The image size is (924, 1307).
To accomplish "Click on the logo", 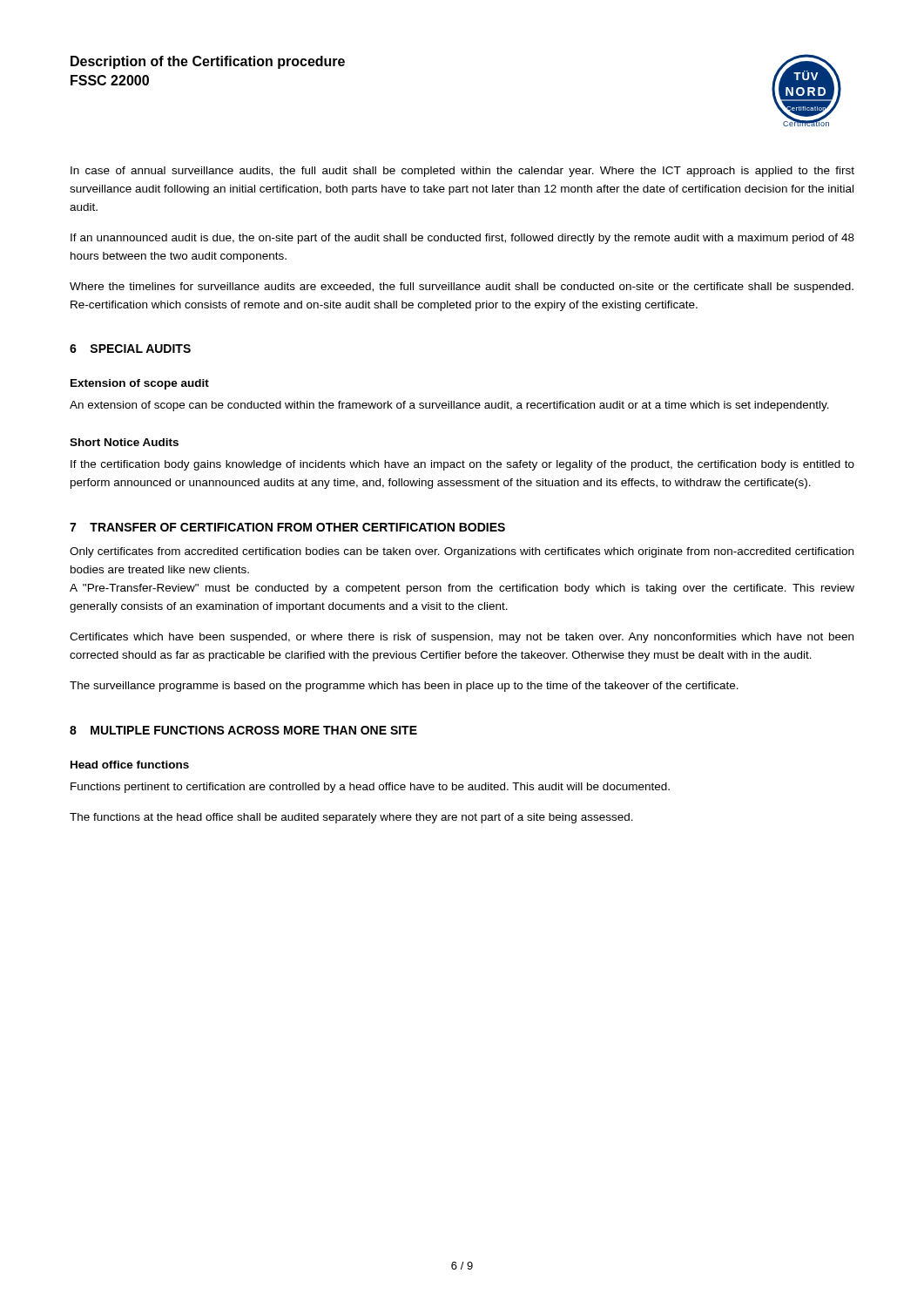I will tap(806, 91).
